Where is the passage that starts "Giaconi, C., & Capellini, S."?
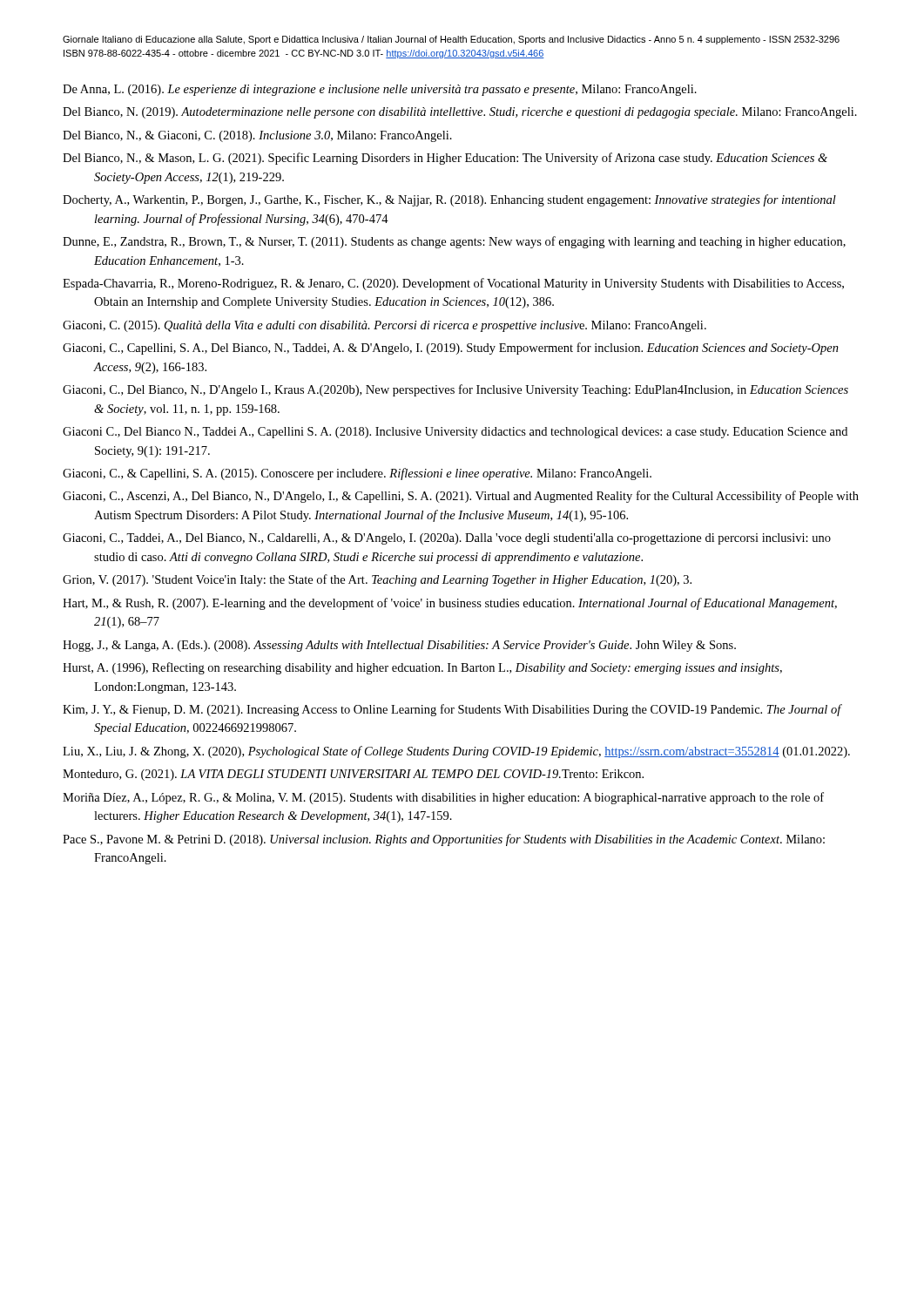 coord(357,473)
